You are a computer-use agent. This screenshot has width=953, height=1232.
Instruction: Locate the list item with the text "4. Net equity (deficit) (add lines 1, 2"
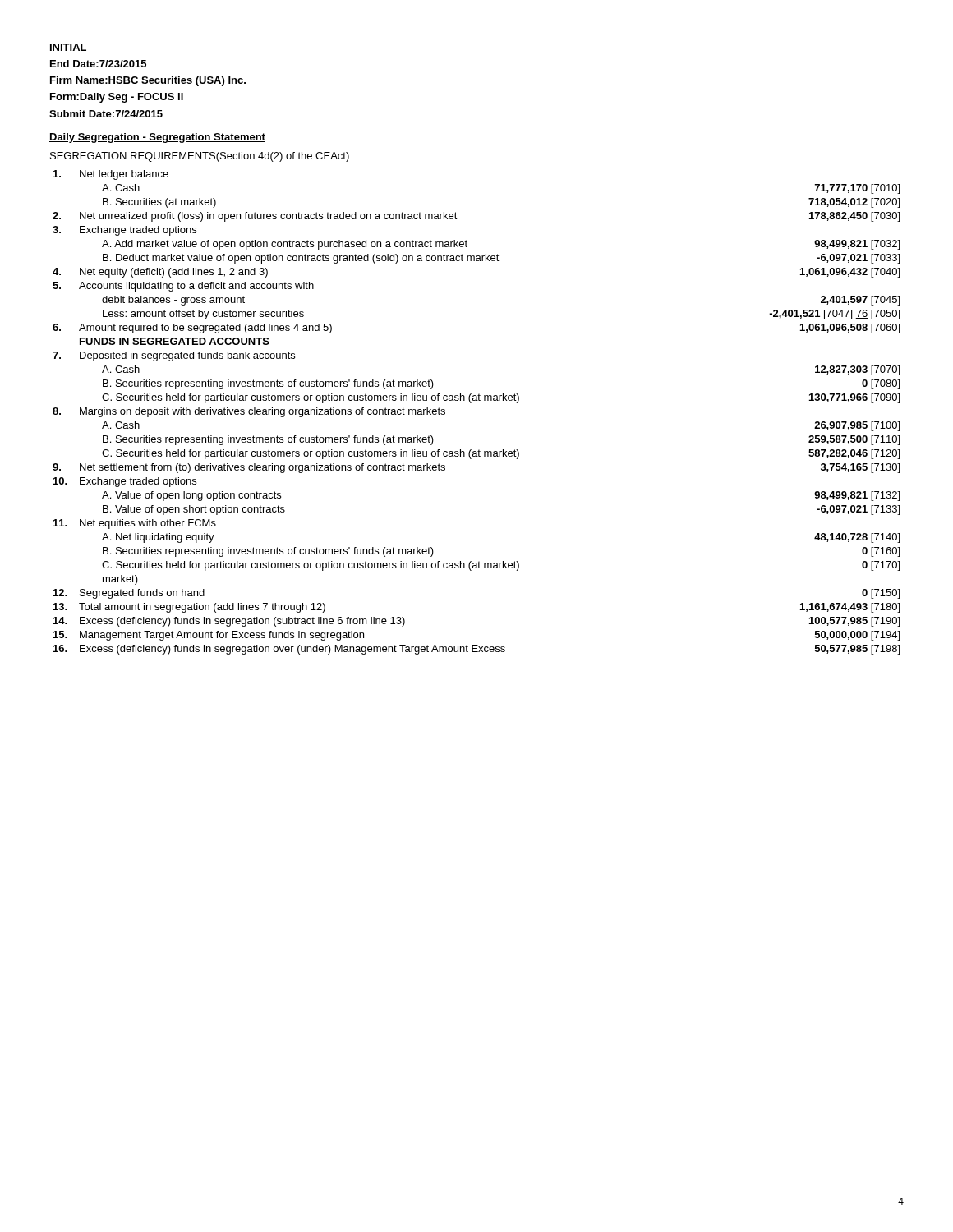[476, 271]
